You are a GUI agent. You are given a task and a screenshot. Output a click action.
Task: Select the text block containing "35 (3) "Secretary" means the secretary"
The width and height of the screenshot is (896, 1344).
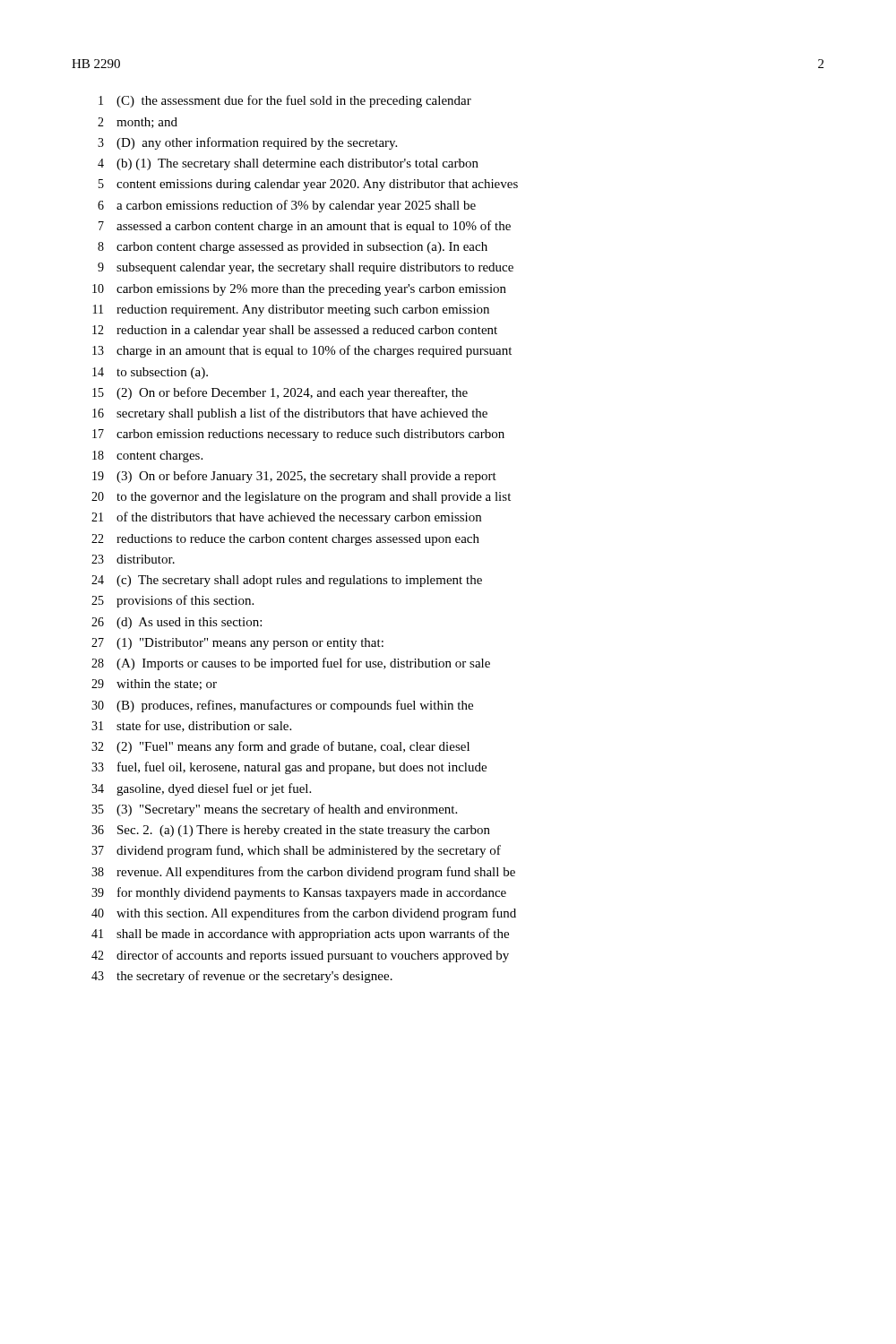coord(448,809)
